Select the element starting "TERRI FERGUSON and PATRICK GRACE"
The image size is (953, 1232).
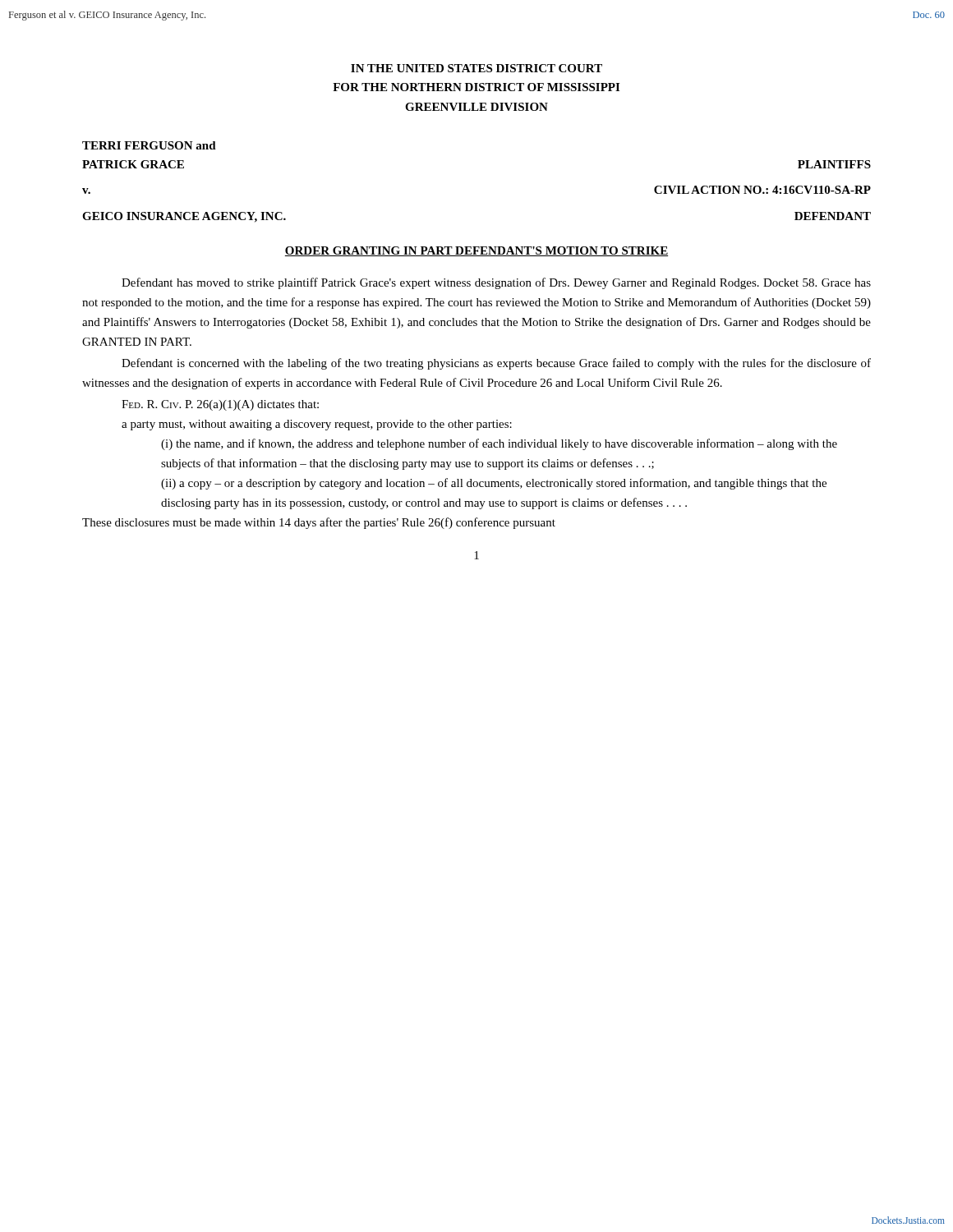pos(149,145)
